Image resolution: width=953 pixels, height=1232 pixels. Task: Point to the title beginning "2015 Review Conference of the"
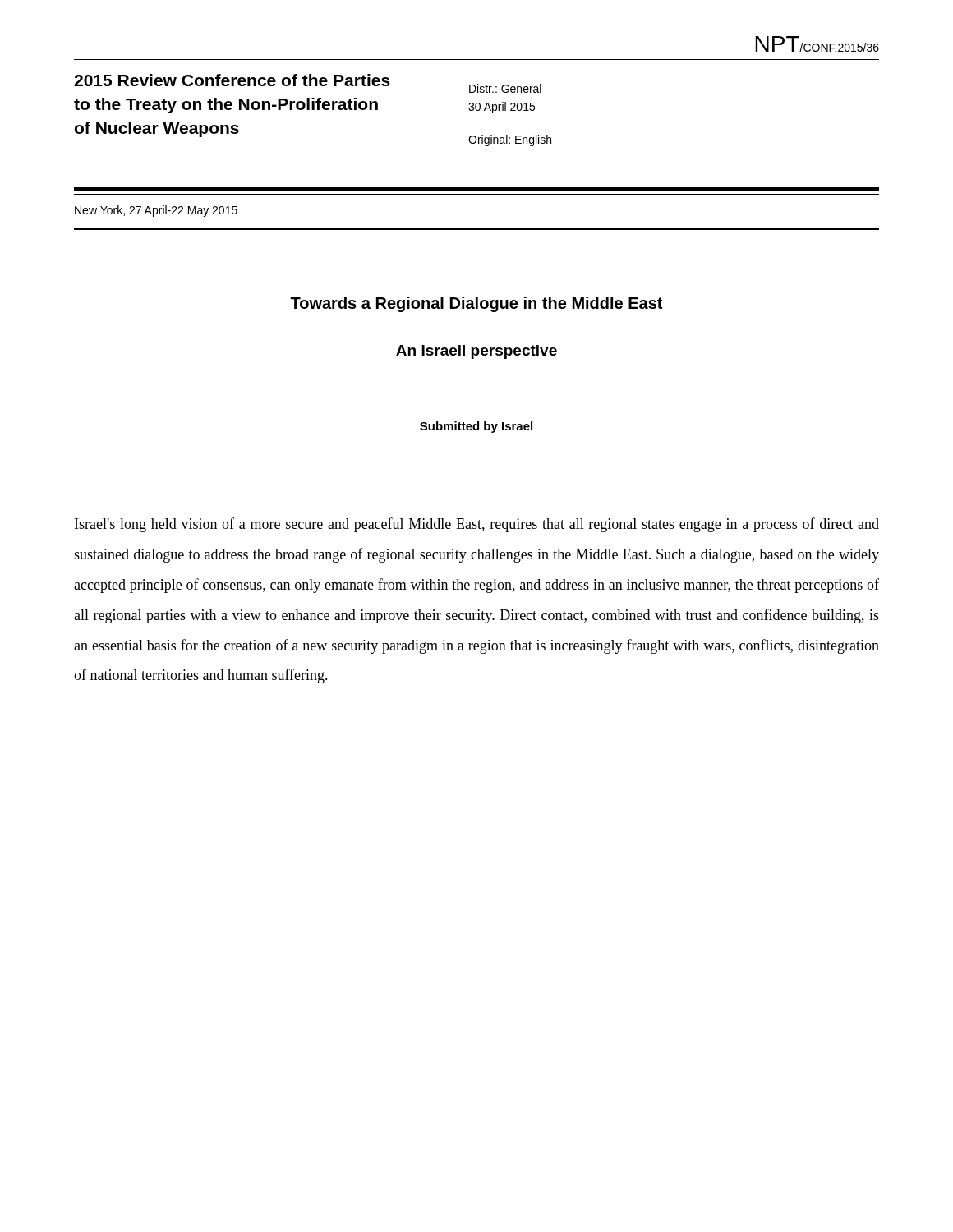(x=232, y=104)
